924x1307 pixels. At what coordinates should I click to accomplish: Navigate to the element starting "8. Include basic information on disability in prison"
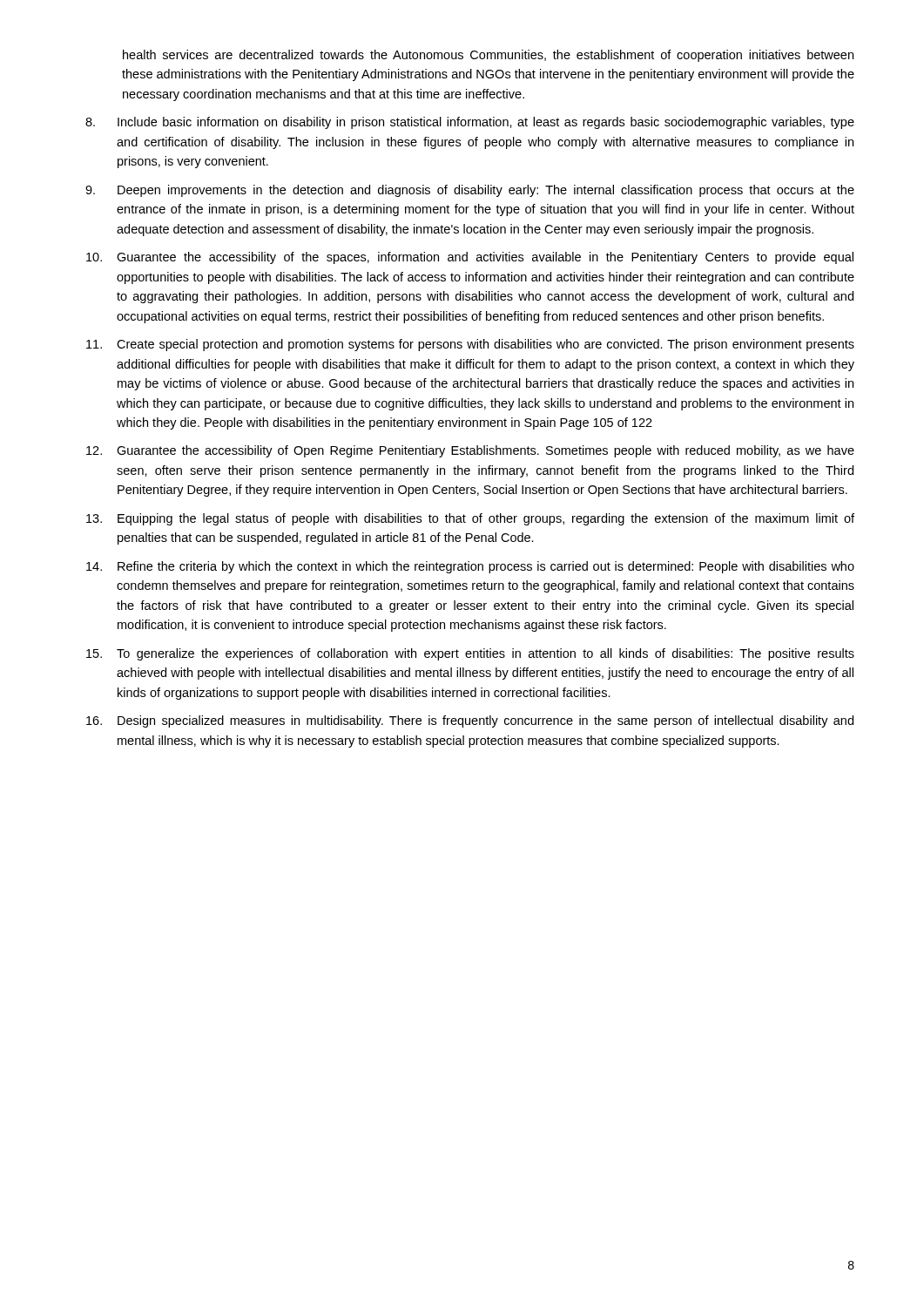[x=470, y=142]
